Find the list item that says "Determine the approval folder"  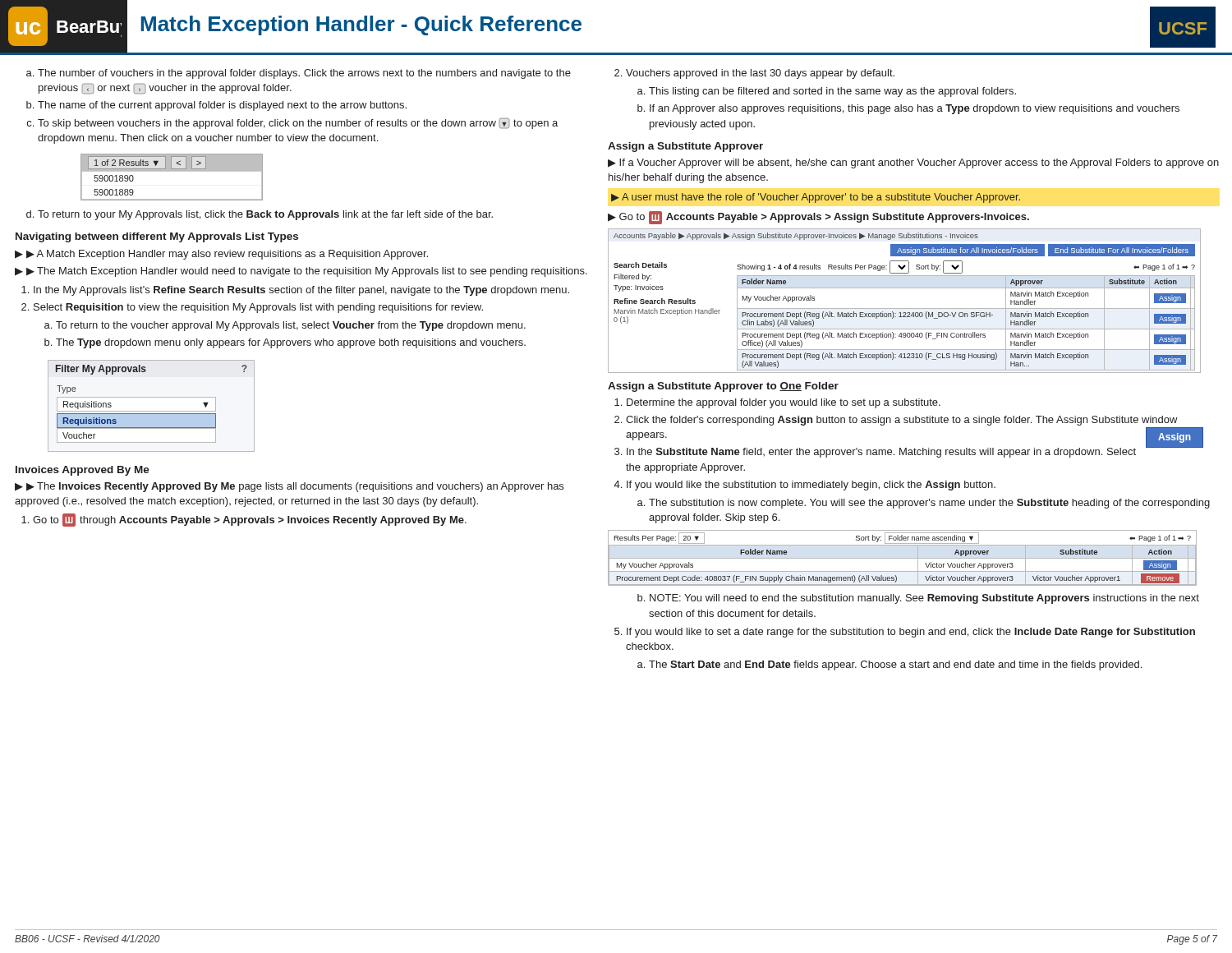point(783,402)
